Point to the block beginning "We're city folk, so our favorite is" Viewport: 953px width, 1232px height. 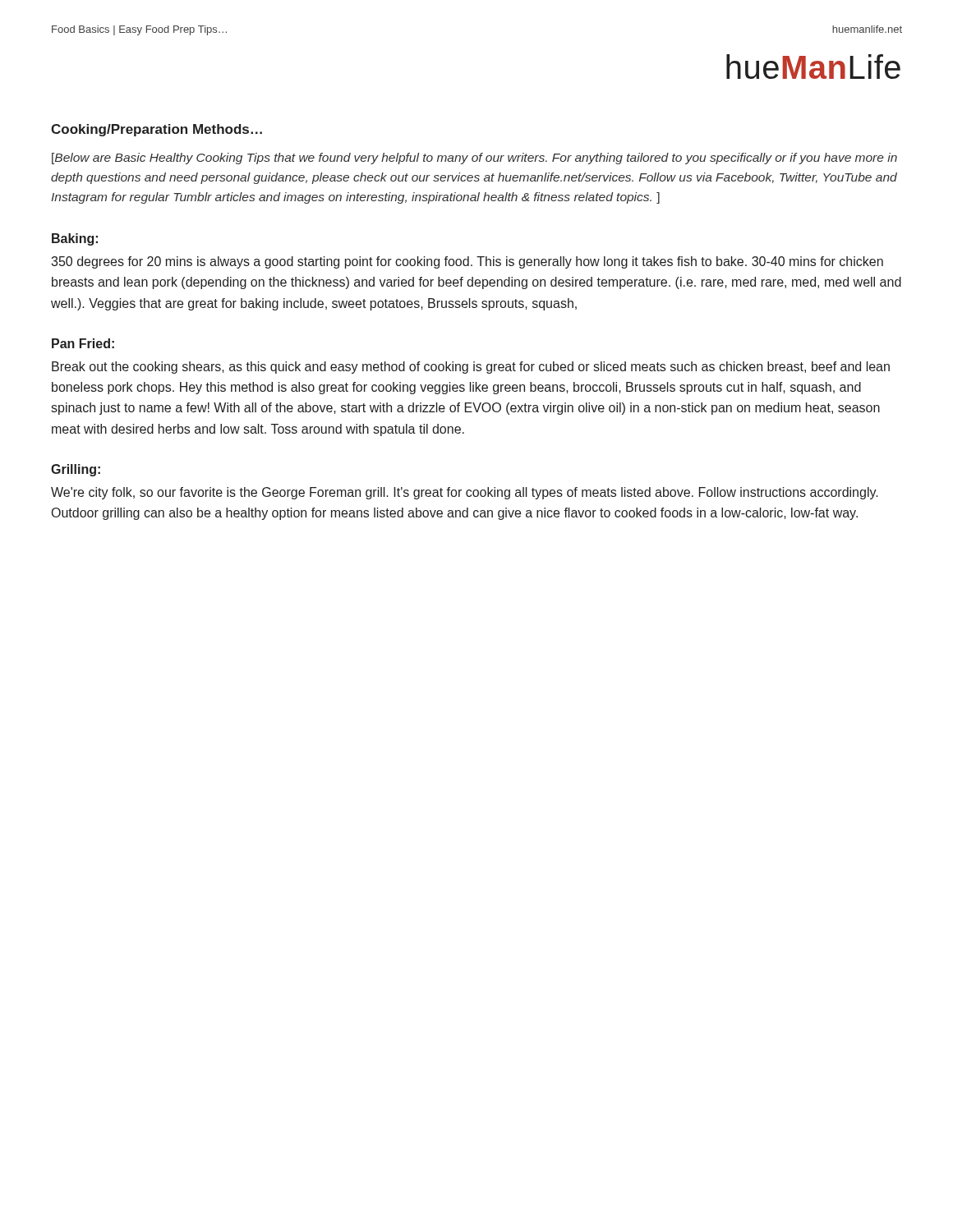(465, 503)
